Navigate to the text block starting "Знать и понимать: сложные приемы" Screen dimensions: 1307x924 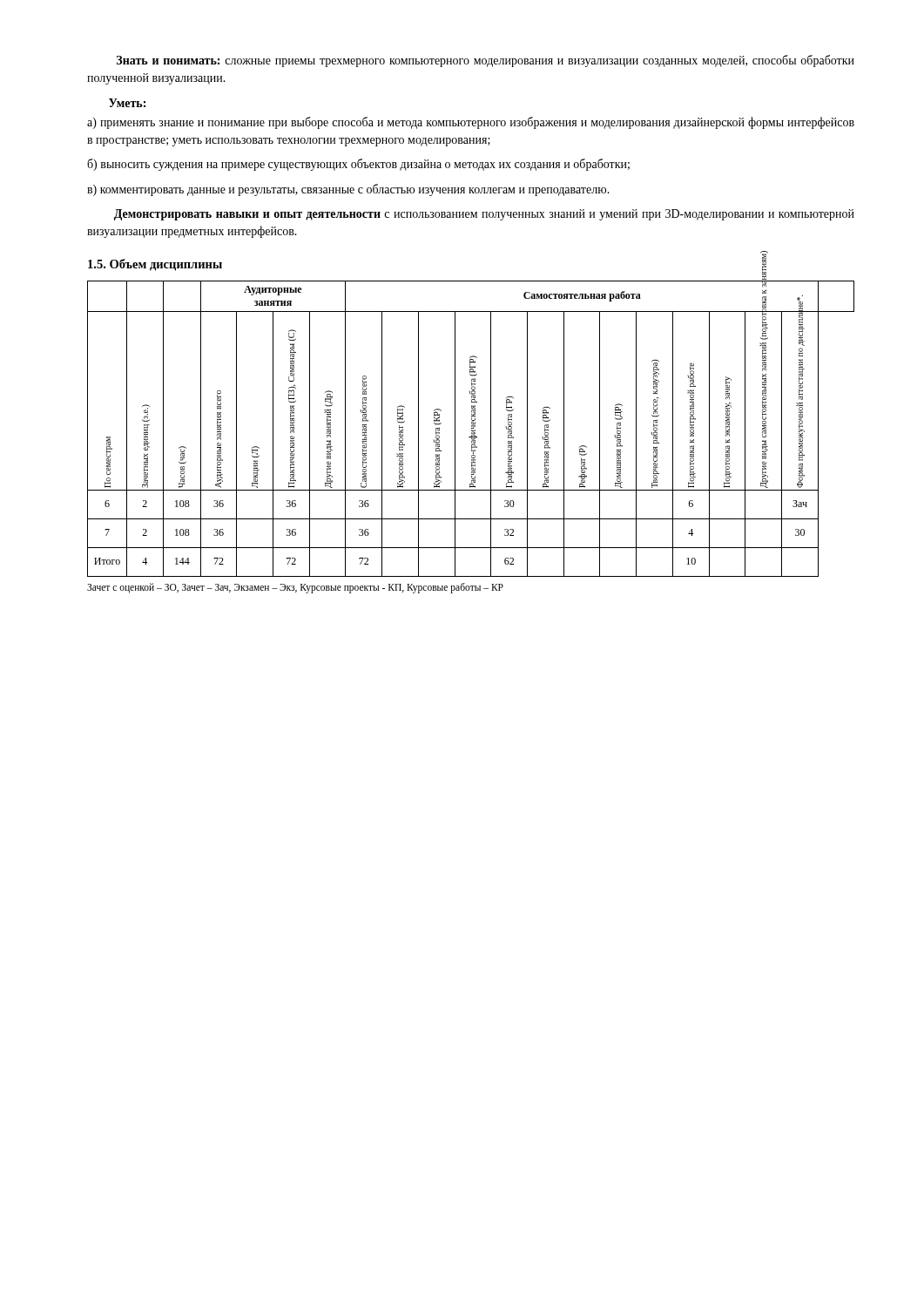click(x=471, y=69)
